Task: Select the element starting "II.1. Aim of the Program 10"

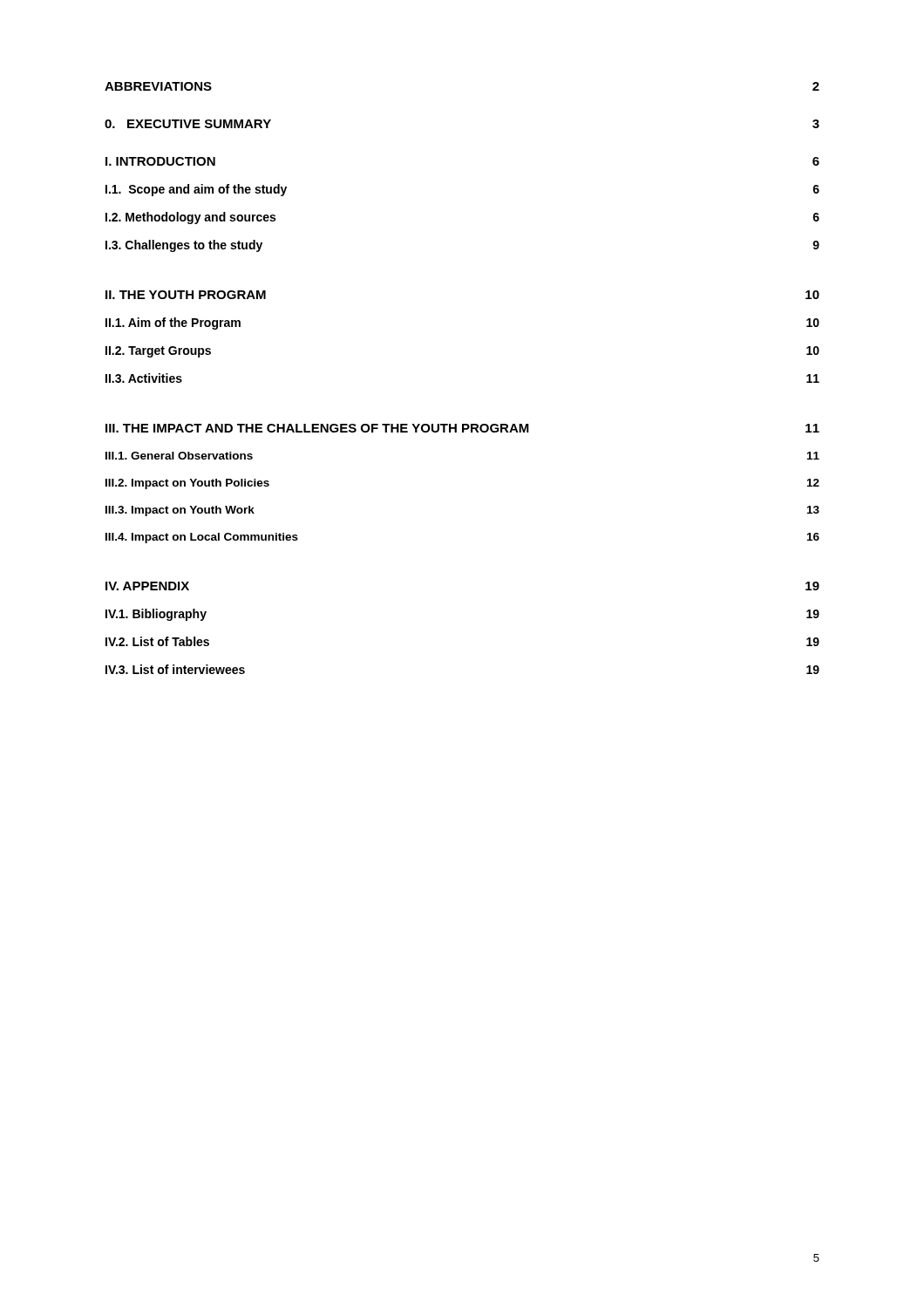Action: [x=175, y=323]
